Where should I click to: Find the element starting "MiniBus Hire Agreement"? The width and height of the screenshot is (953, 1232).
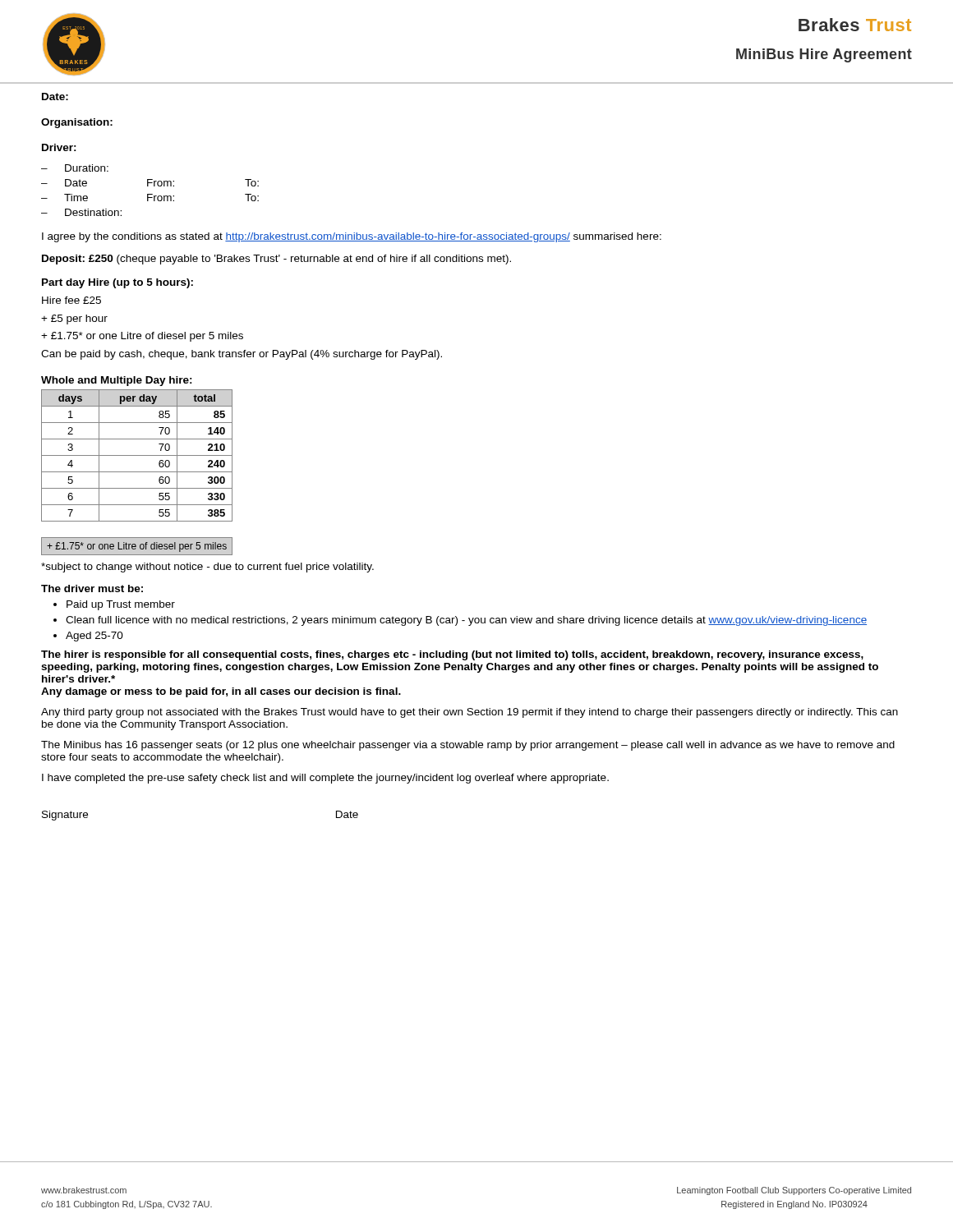click(x=824, y=54)
